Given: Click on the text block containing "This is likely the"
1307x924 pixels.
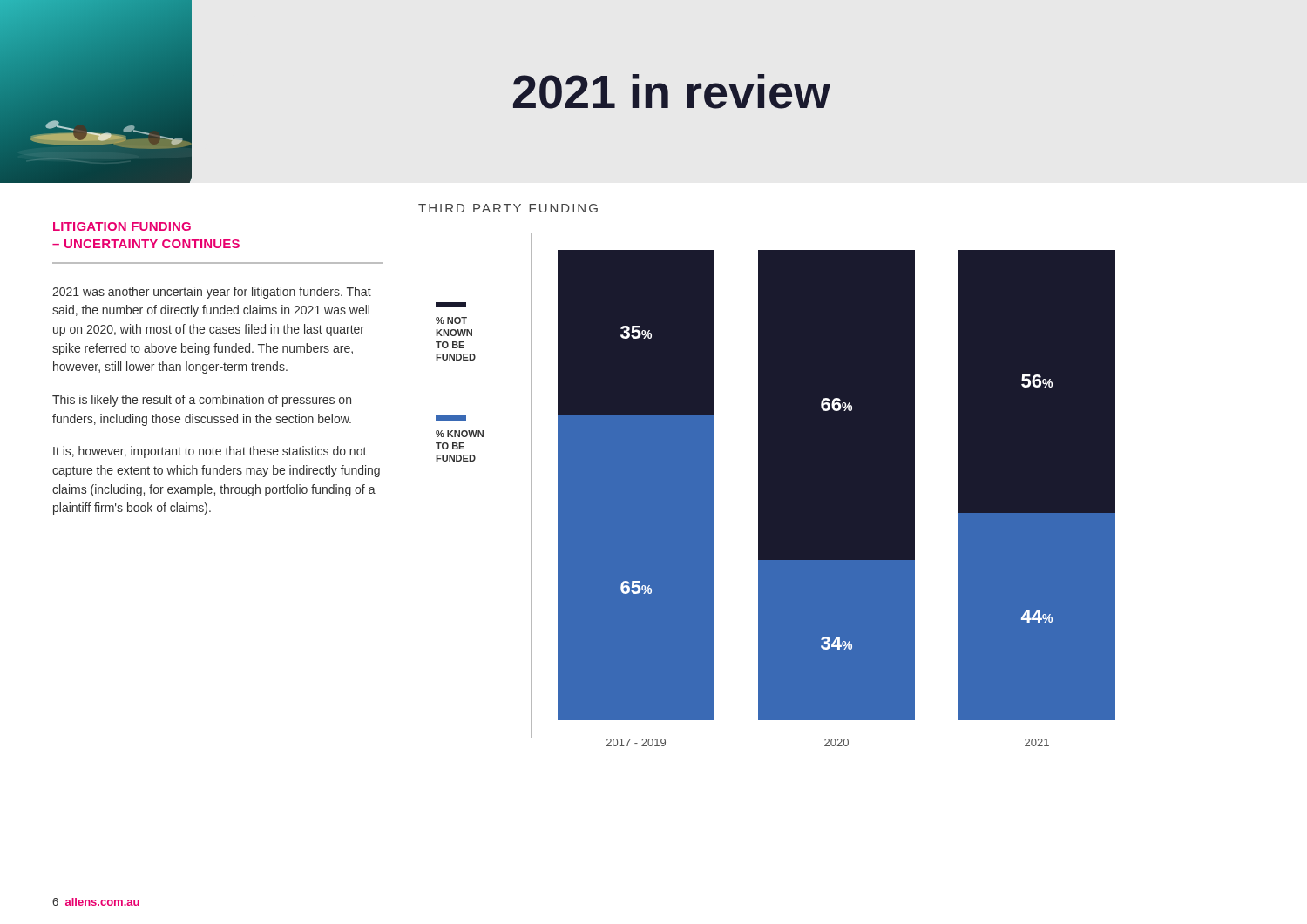Looking at the screenshot, I should pyautogui.click(x=202, y=409).
